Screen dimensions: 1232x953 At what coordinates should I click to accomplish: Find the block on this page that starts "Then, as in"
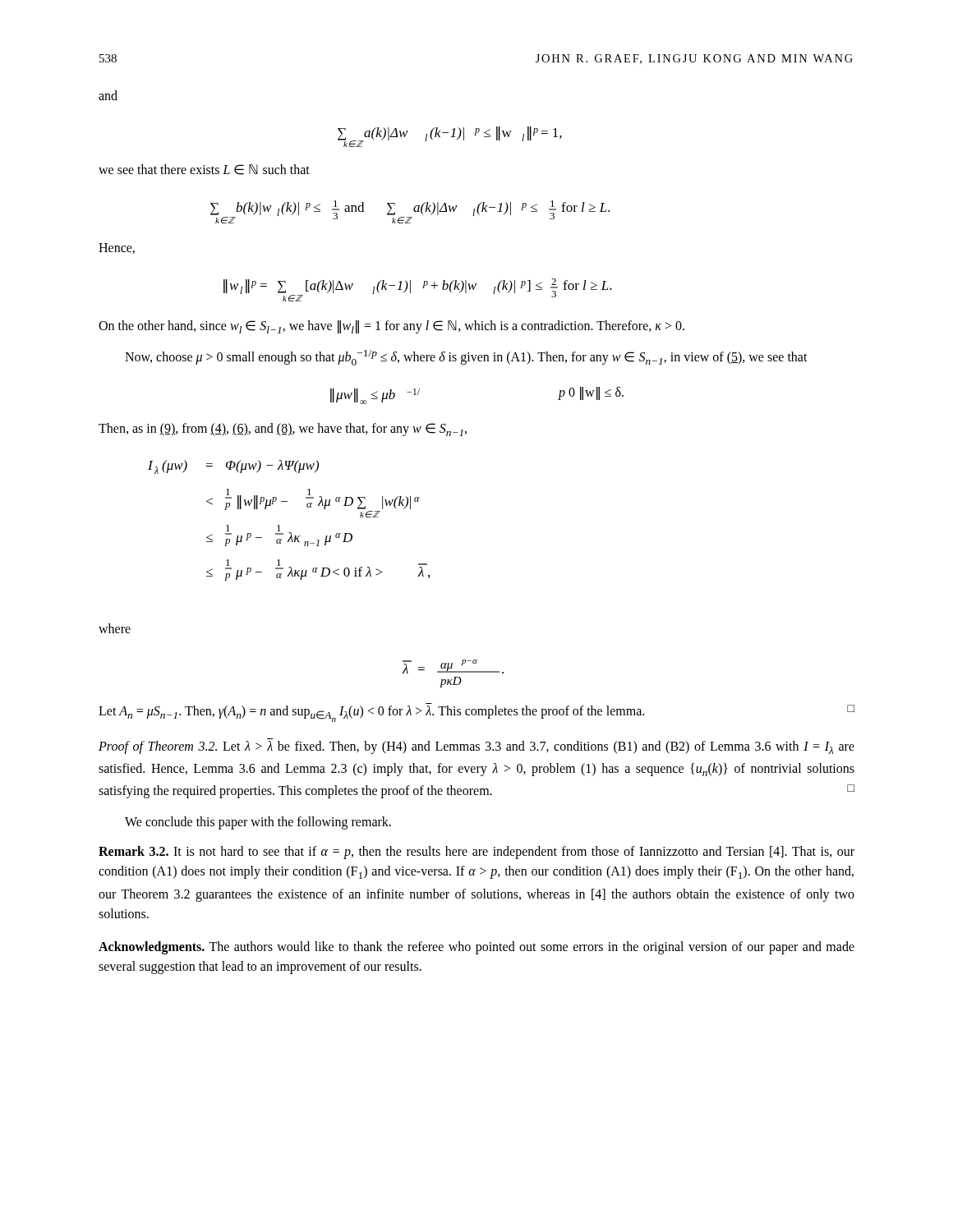476,430
